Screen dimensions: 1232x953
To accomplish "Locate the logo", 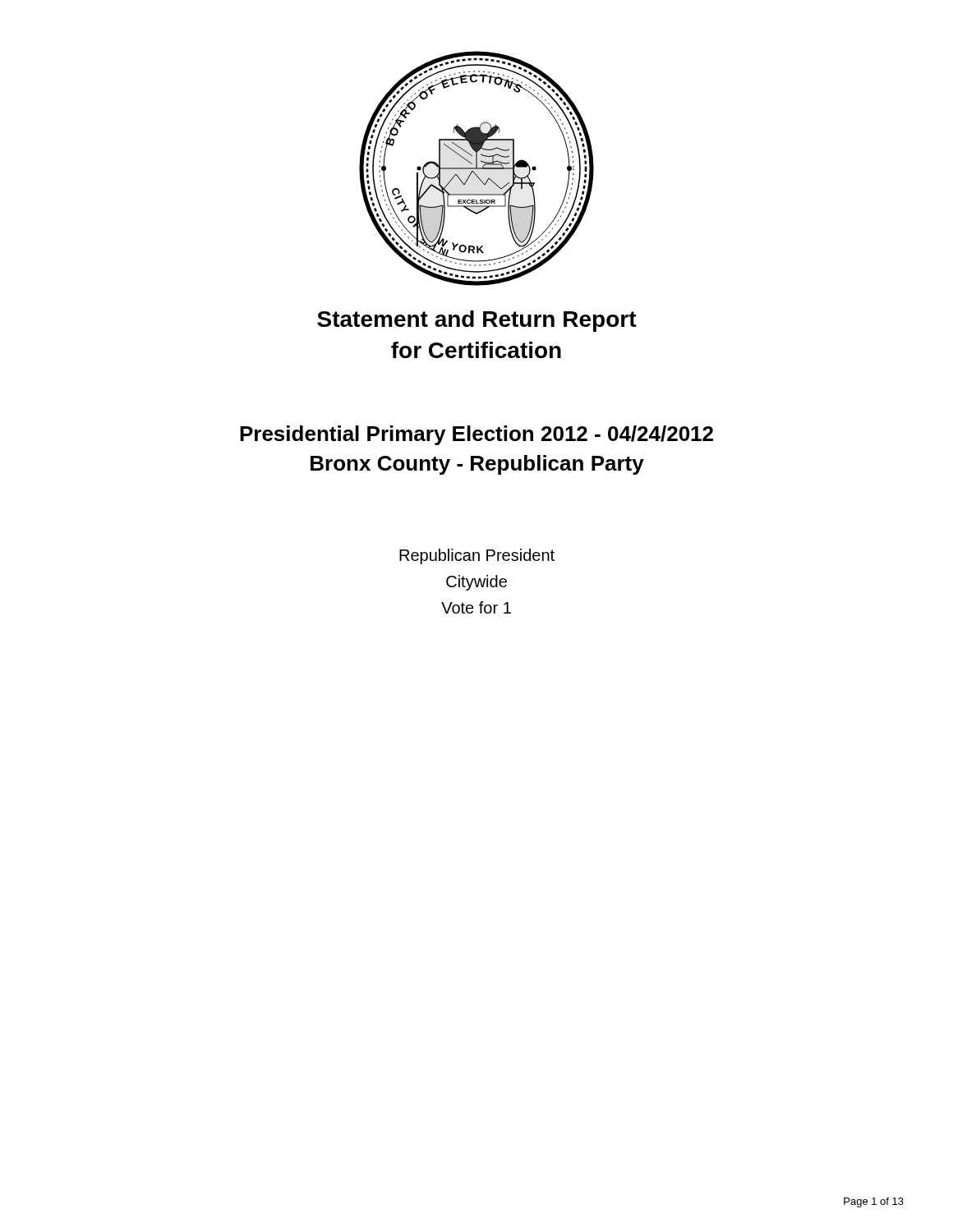I will pos(476,168).
